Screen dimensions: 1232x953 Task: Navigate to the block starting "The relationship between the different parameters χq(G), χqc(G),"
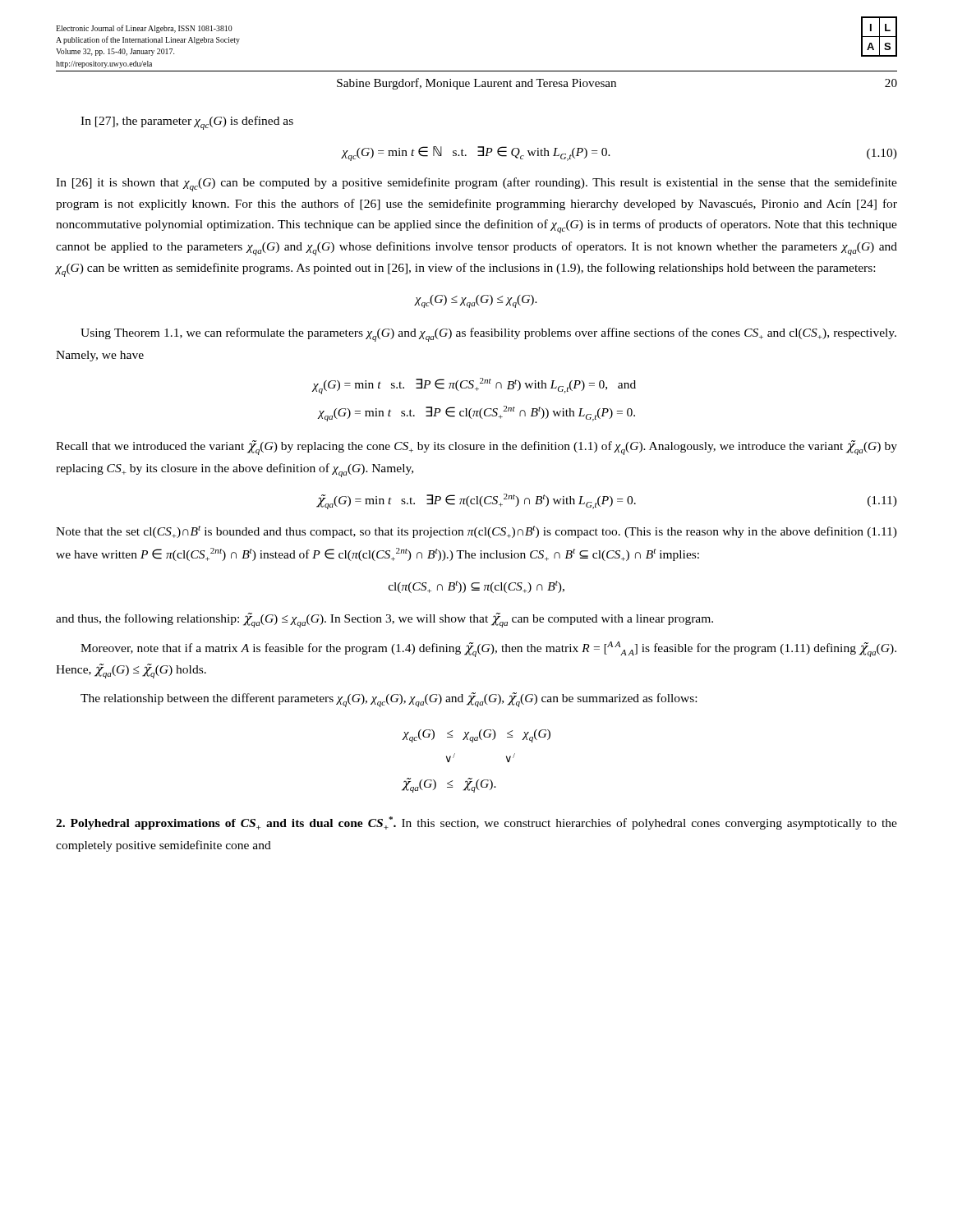pos(389,699)
